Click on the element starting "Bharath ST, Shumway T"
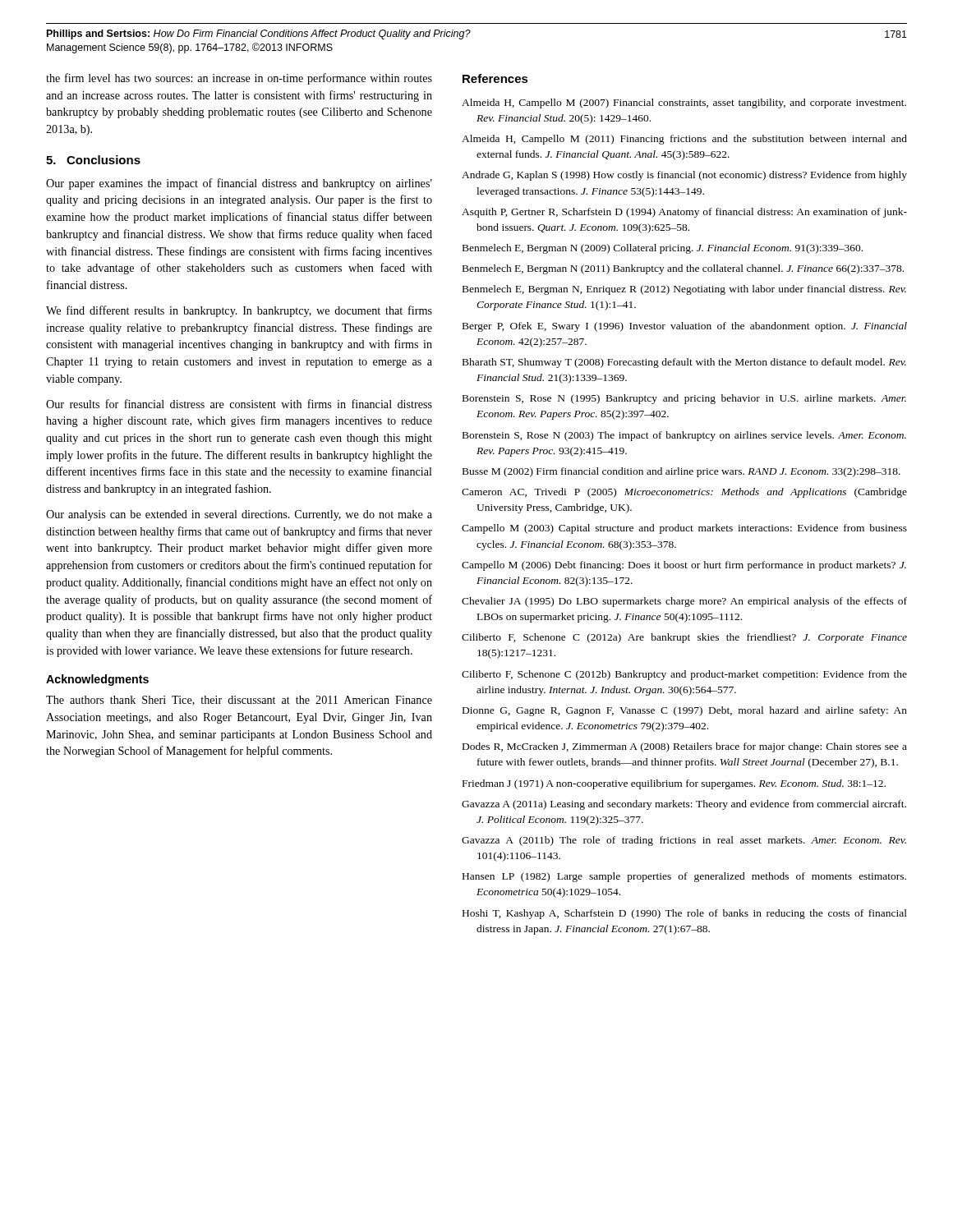 (684, 370)
